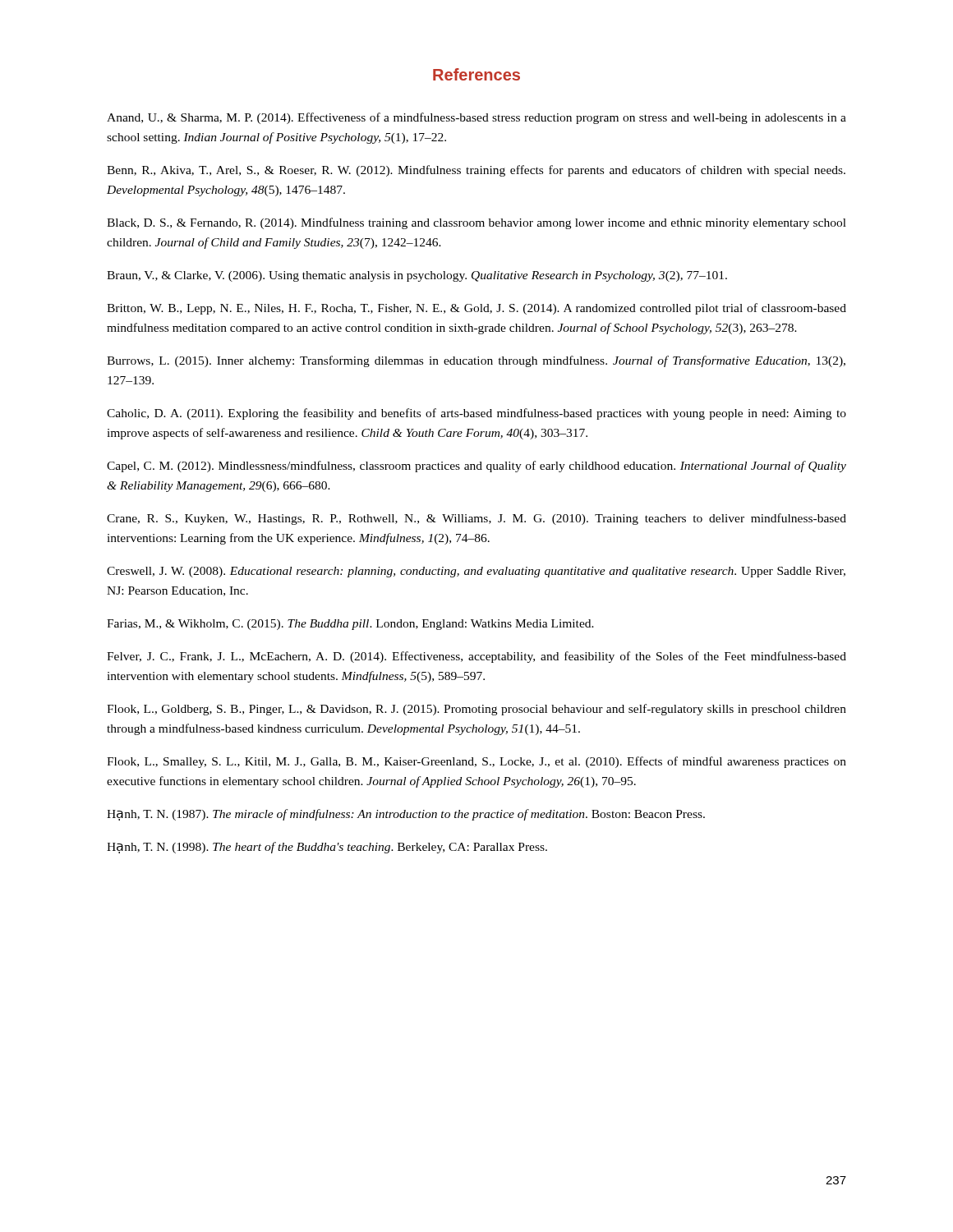The height and width of the screenshot is (1232, 953).
Task: Locate the block of text that opens with "Capel, C. M. (2012). Mindlessness/mindfulness, classroom practices"
Action: click(476, 475)
